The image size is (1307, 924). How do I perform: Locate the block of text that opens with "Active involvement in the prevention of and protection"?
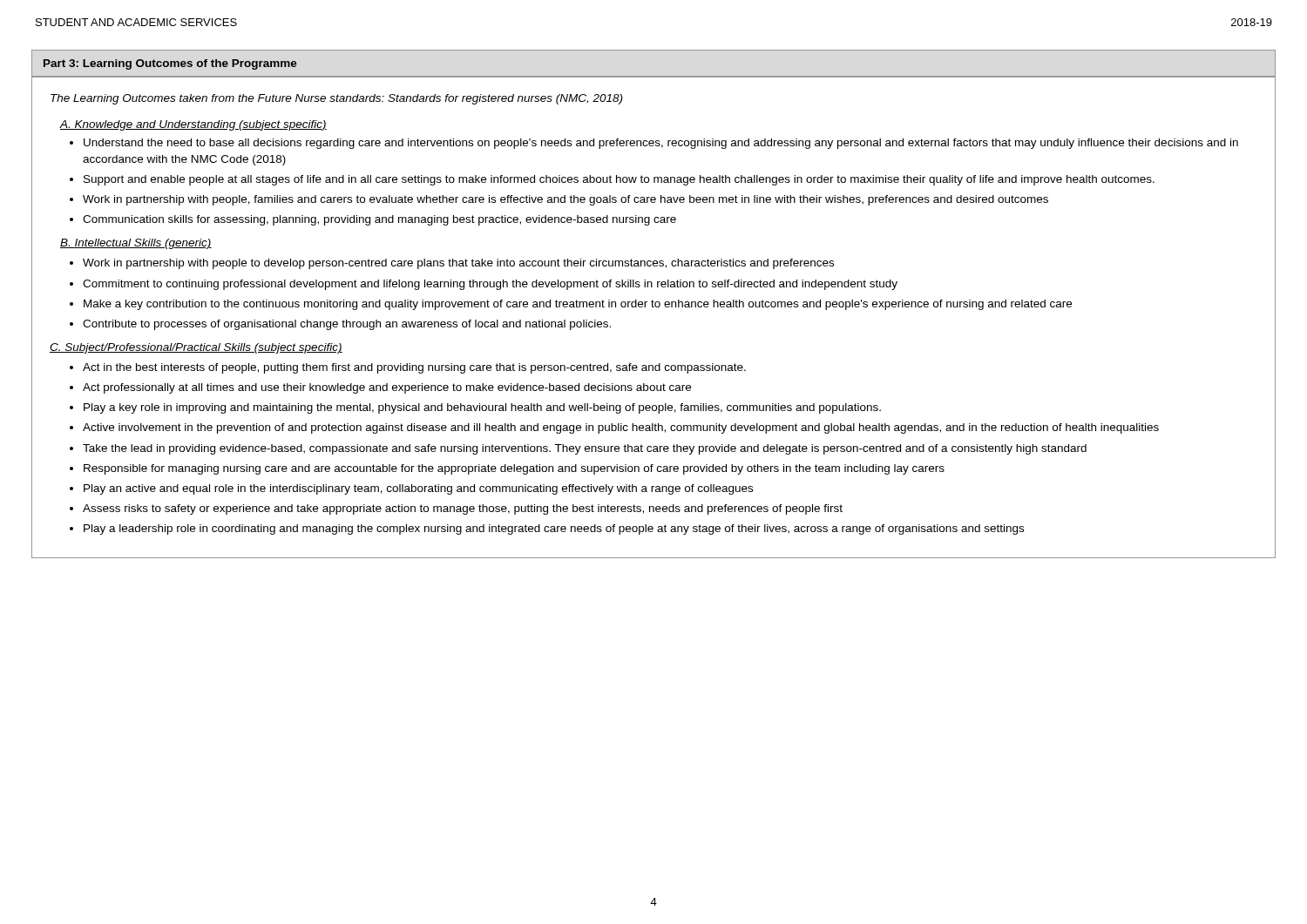click(x=621, y=428)
